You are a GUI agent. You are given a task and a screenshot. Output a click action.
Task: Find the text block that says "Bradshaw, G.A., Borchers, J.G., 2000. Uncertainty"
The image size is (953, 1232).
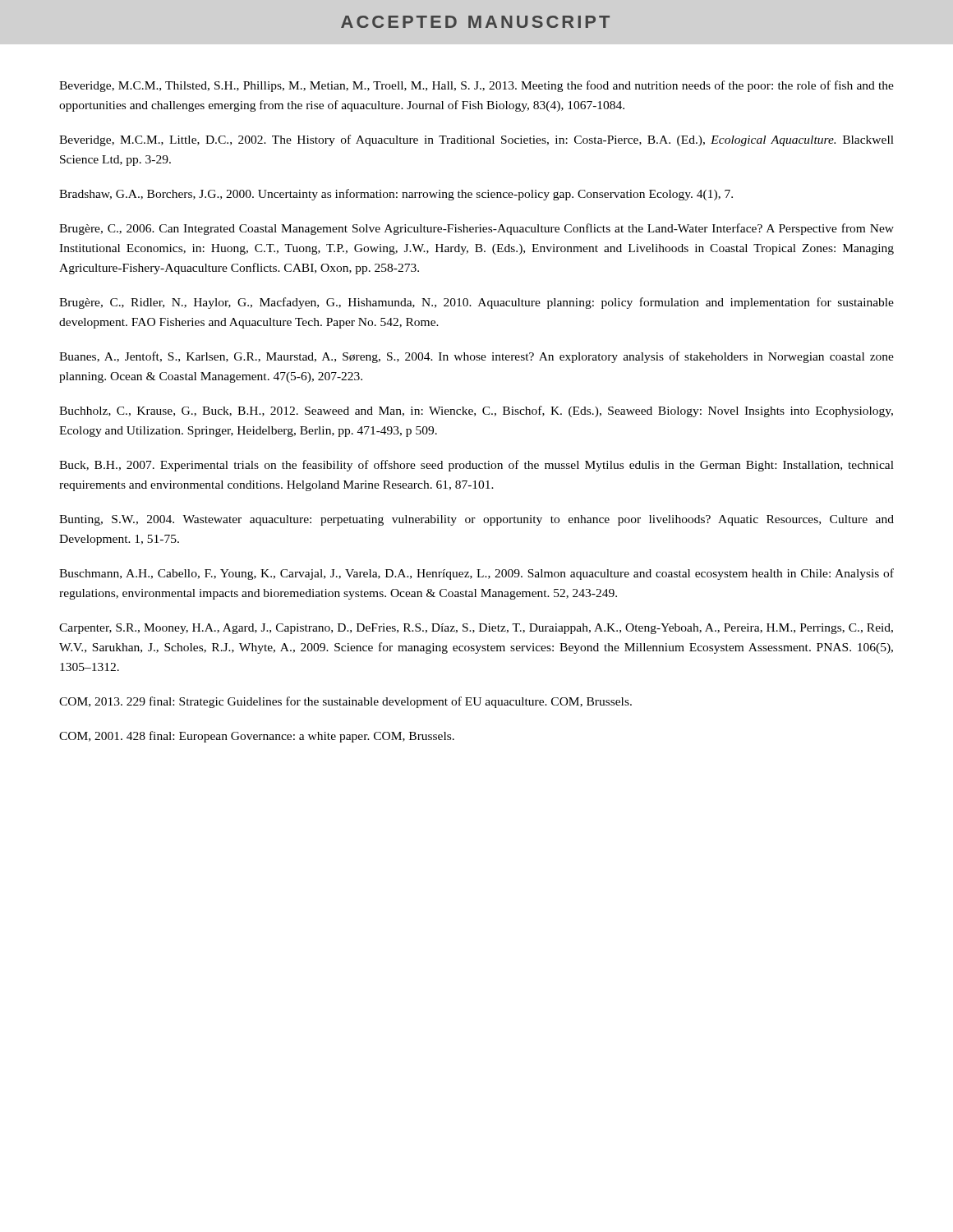click(476, 194)
